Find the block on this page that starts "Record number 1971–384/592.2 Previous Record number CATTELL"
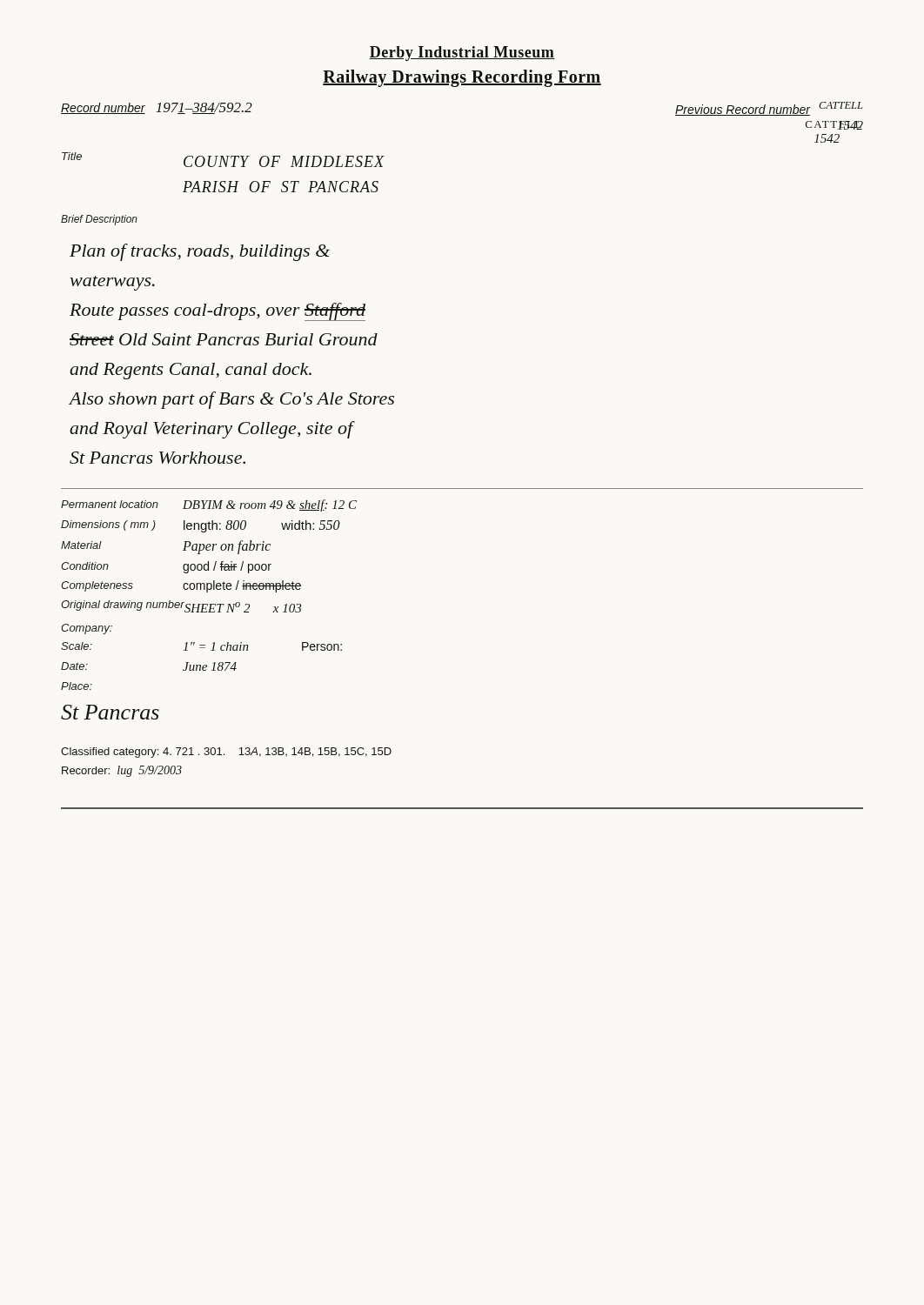The width and height of the screenshot is (924, 1305). pyautogui.click(x=159, y=108)
